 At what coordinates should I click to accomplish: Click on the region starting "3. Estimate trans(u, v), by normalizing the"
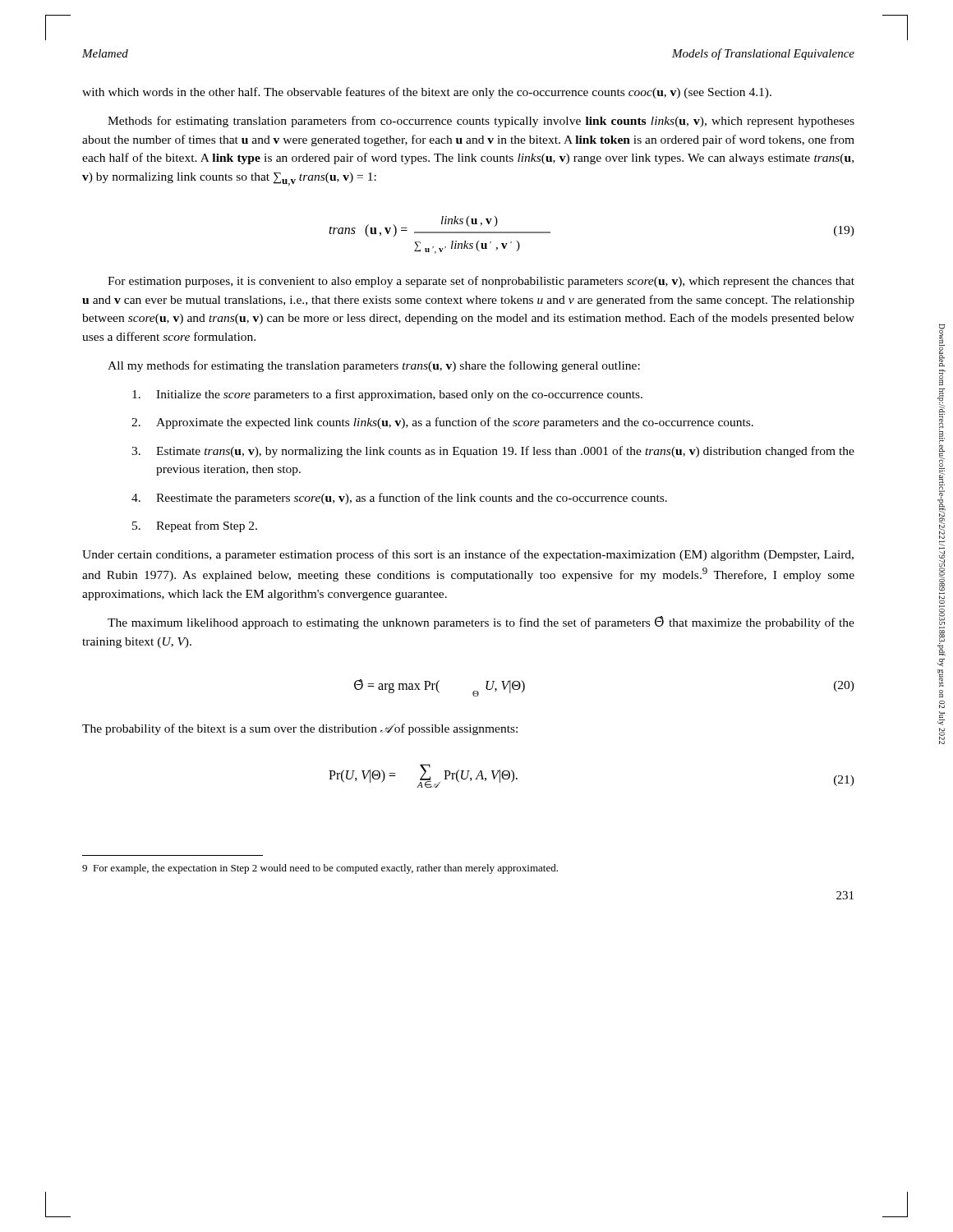coord(493,460)
